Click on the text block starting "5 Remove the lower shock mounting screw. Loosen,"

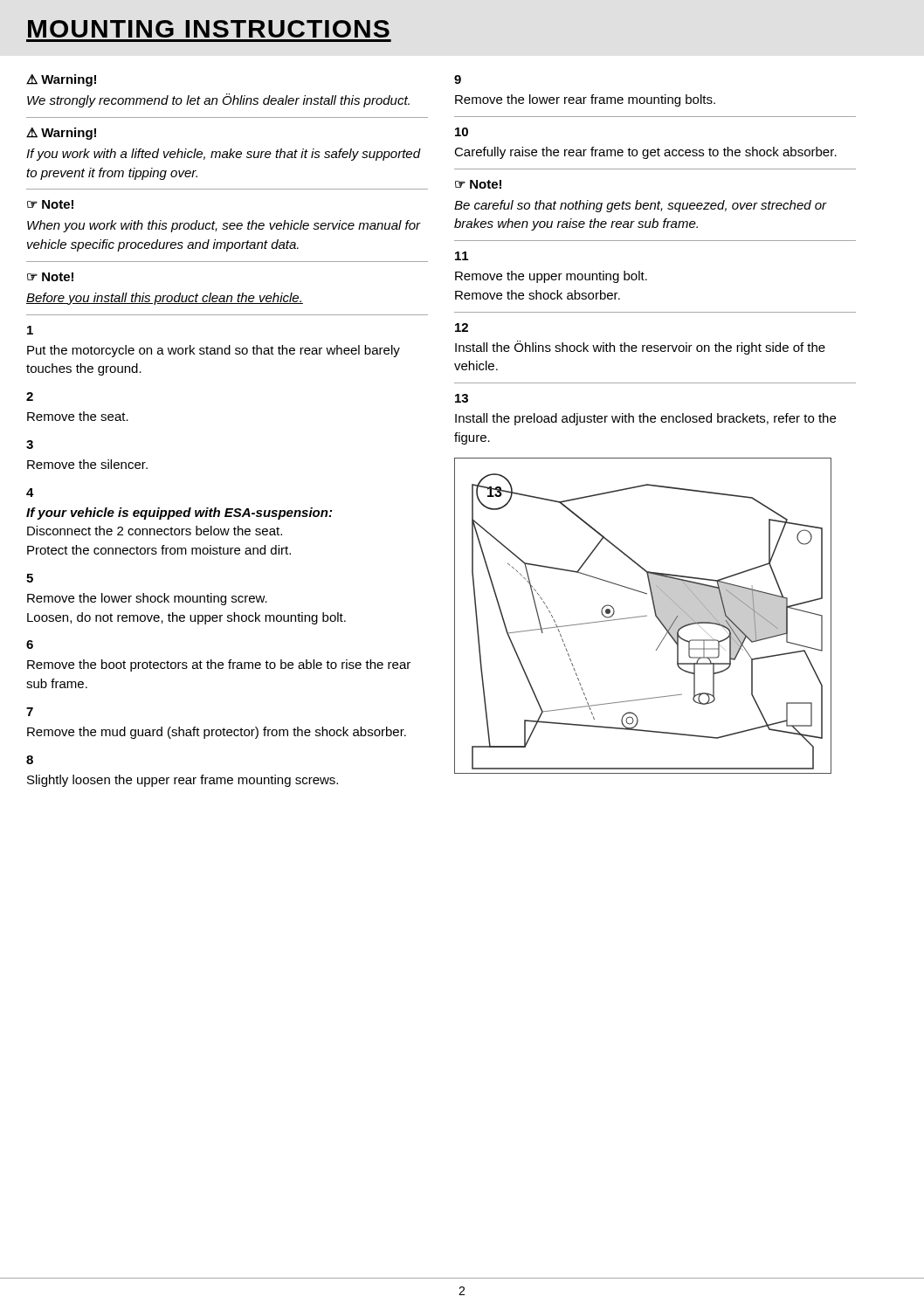[x=227, y=598]
